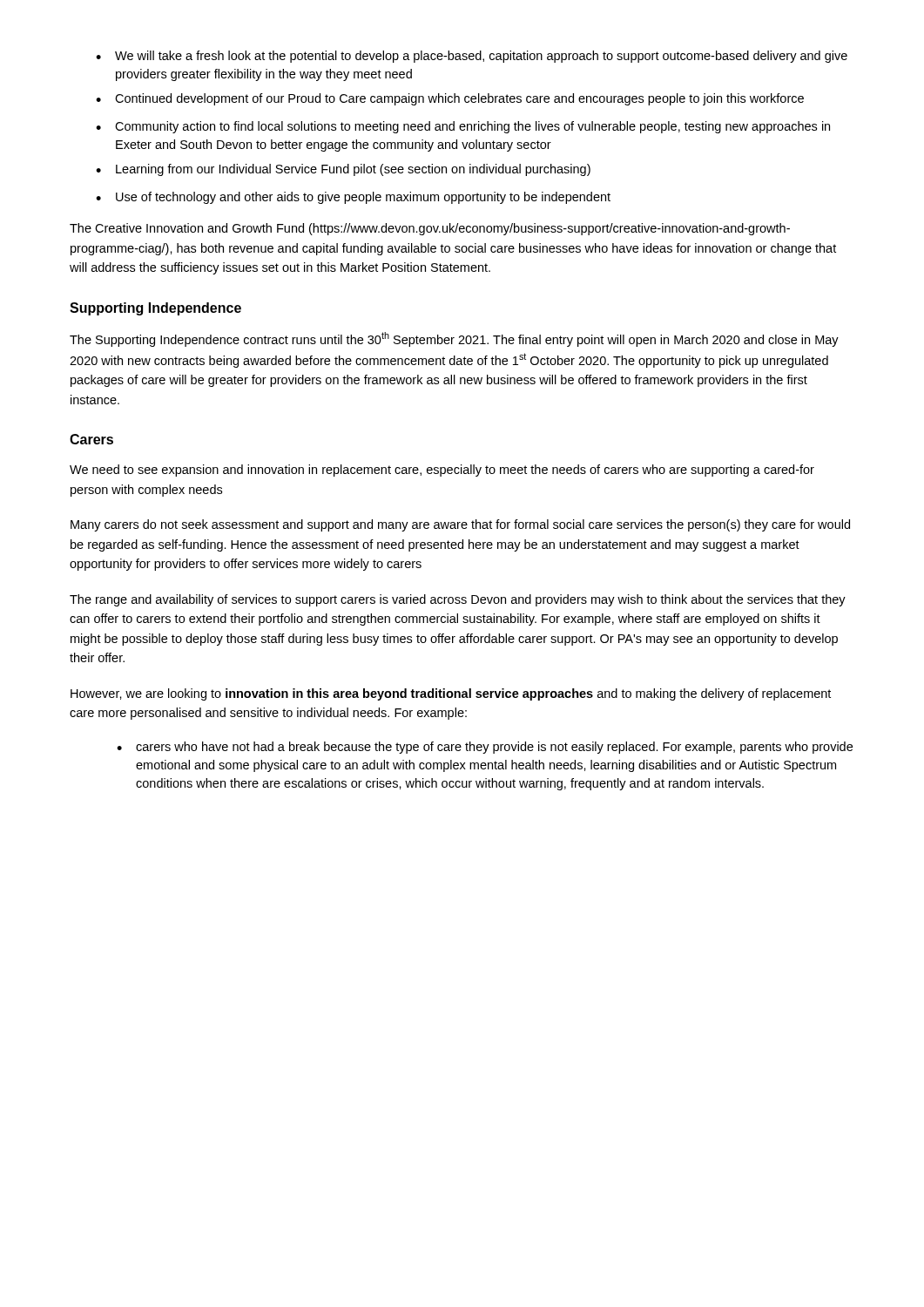Point to the block beginning "• Continued development of our"

475,101
